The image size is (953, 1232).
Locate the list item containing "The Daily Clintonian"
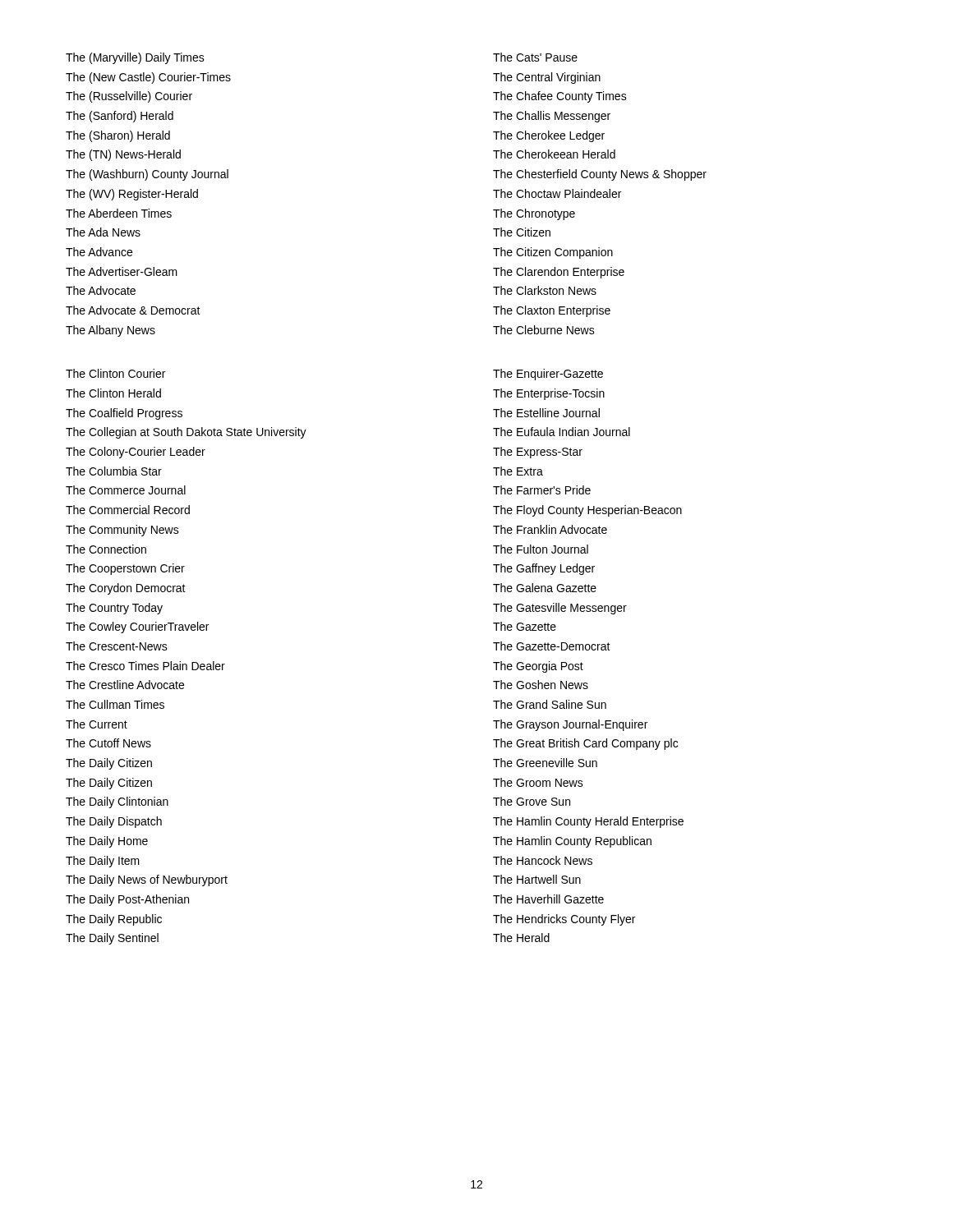tap(117, 802)
